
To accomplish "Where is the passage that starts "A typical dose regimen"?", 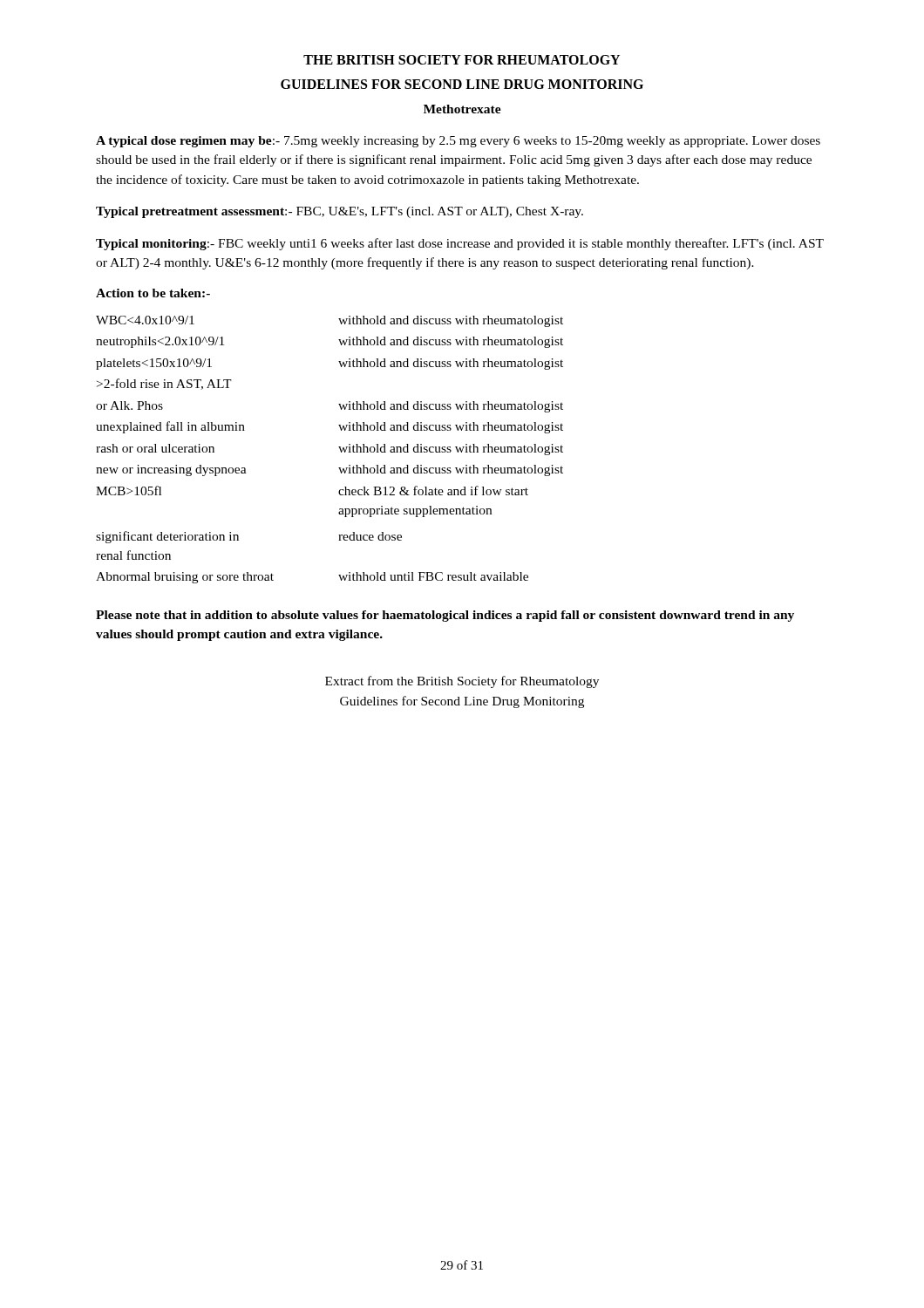I will coord(458,160).
